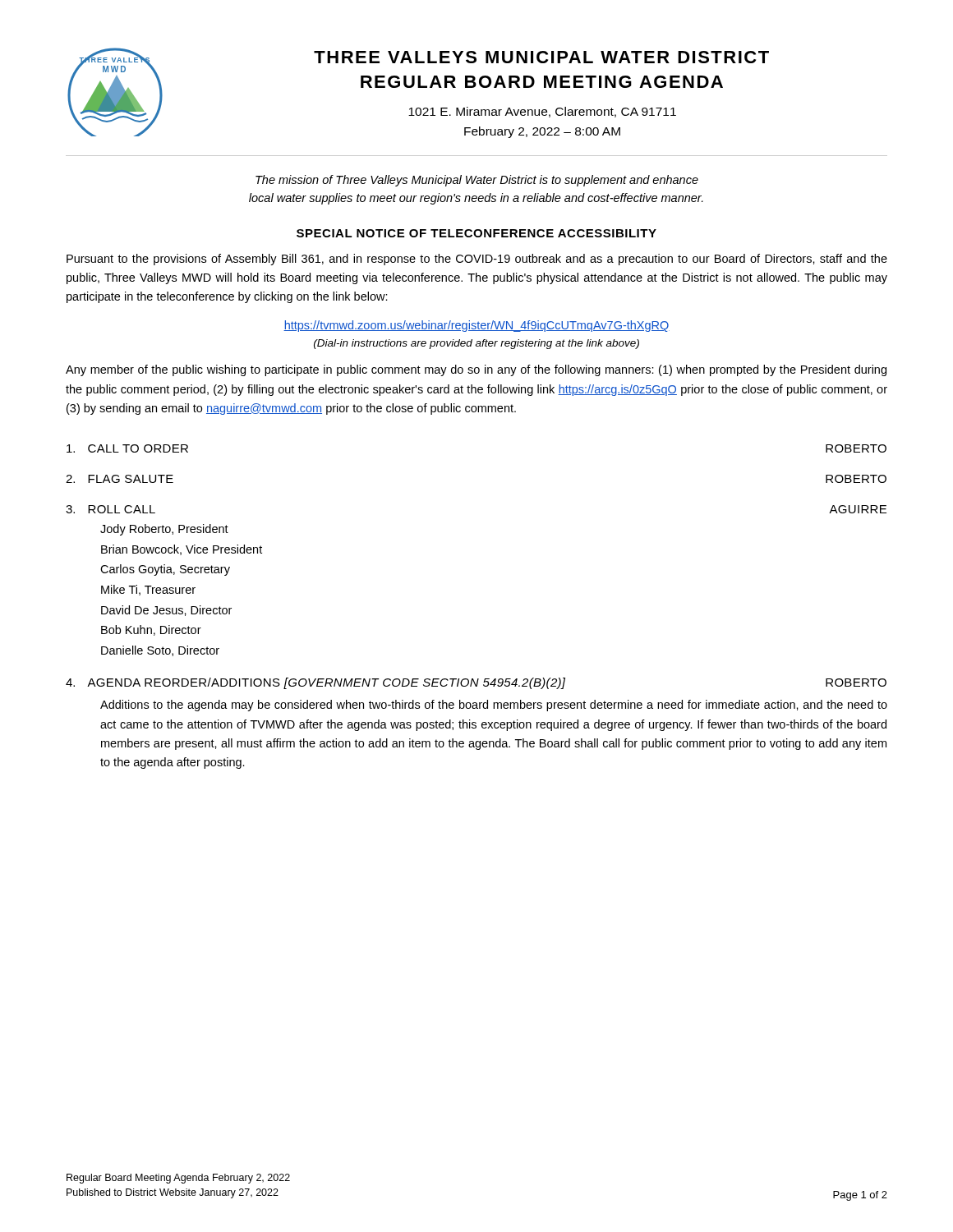
Task: Locate the block of text that opens with "CALL TO ORDER"
Action: 130,448
